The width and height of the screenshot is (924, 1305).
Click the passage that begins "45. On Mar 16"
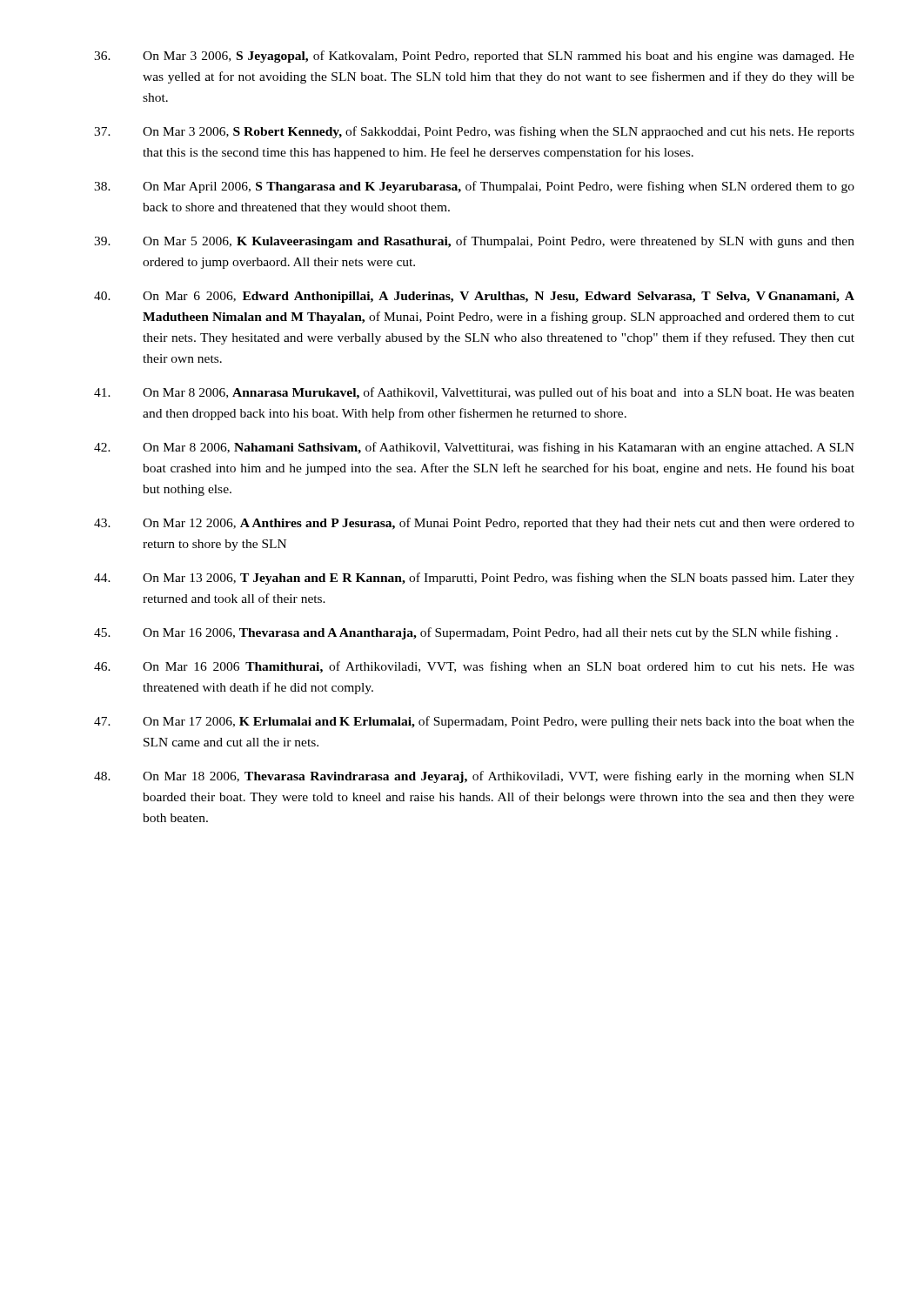coord(474,633)
